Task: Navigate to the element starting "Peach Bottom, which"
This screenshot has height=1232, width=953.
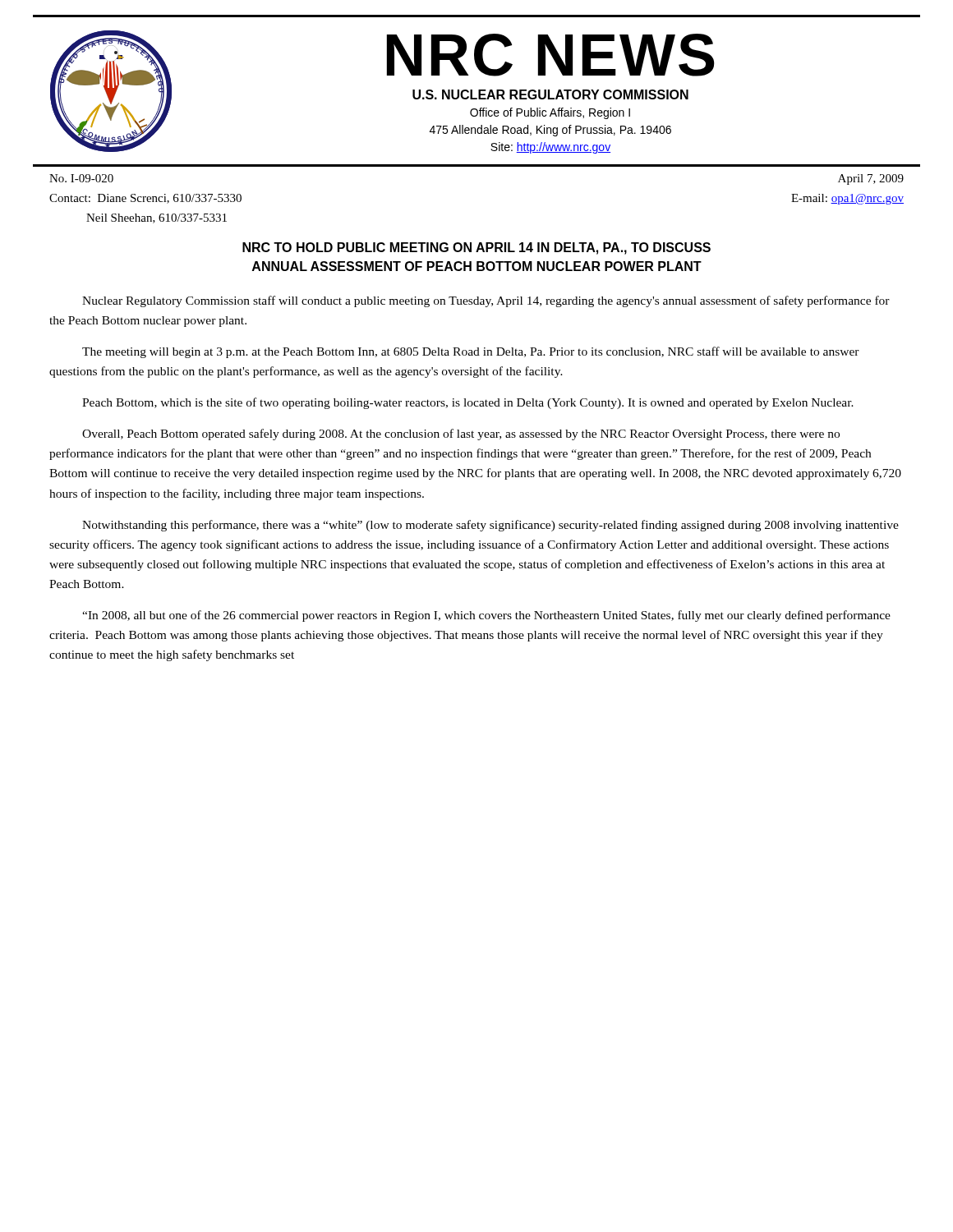Action: pyautogui.click(x=468, y=402)
